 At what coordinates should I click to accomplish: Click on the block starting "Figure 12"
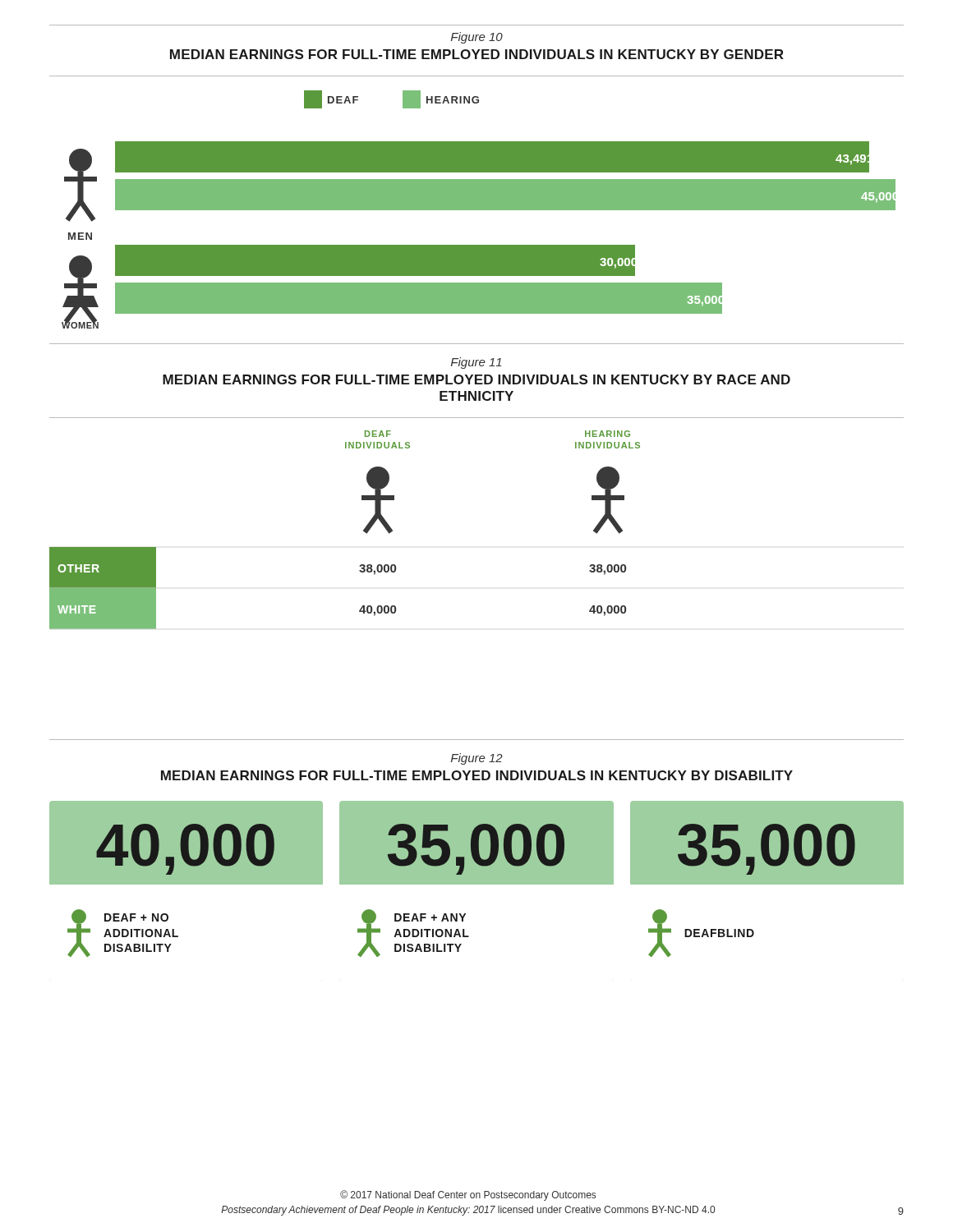[x=476, y=758]
